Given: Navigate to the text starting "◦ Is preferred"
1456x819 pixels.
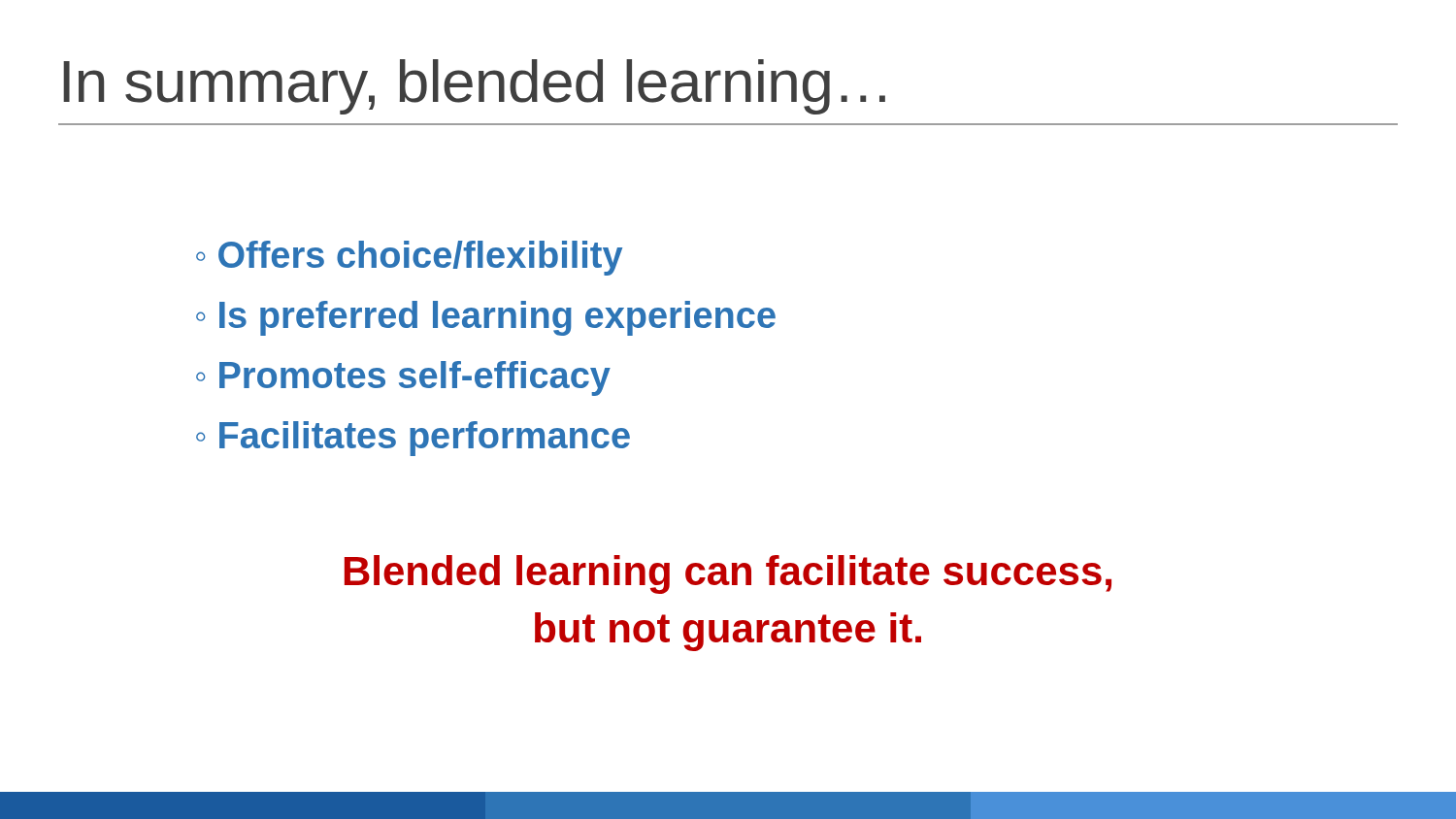Looking at the screenshot, I should pos(485,316).
